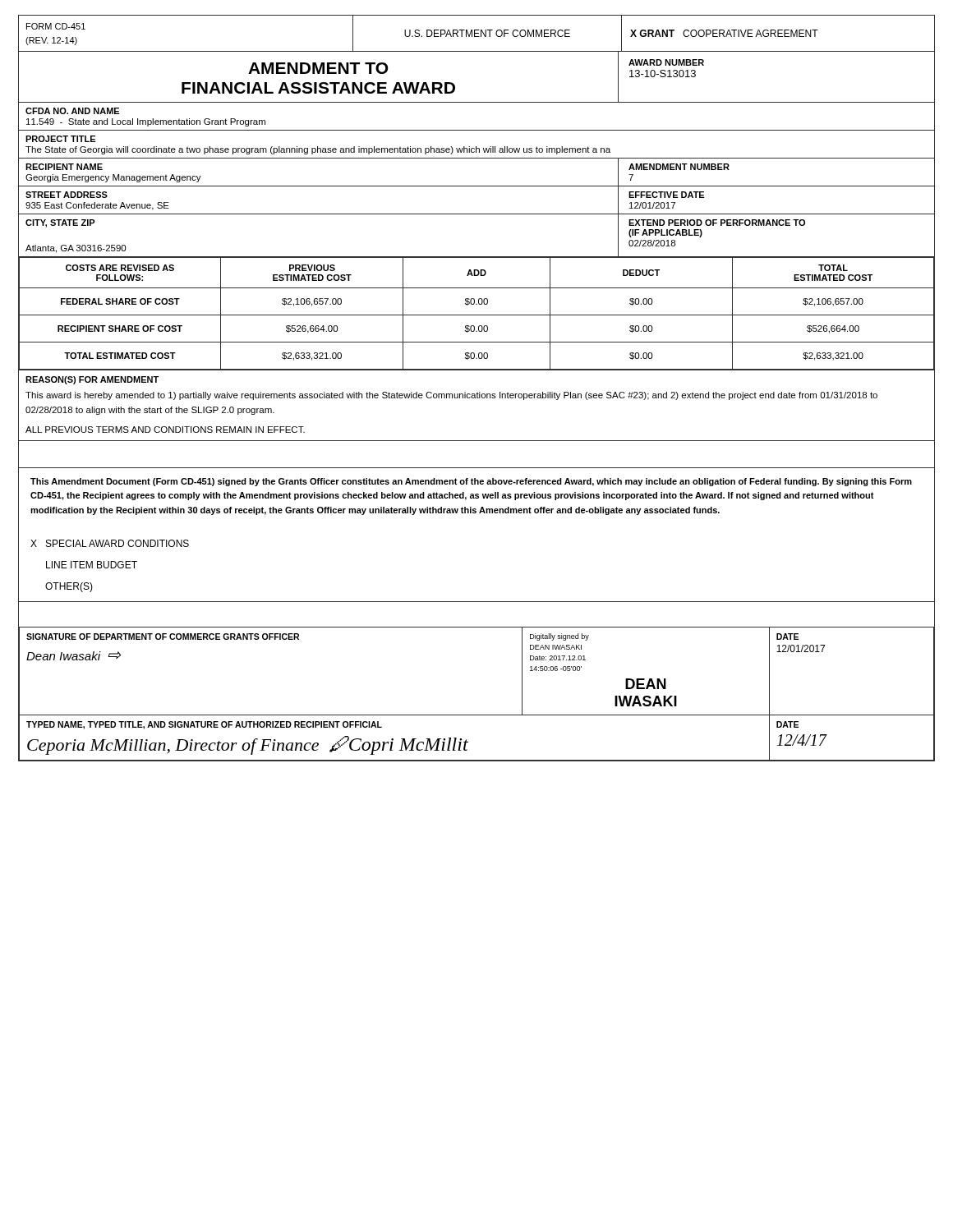
Task: Select the block starting "LINE ITEM BUDGET"
Action: pyautogui.click(x=91, y=565)
